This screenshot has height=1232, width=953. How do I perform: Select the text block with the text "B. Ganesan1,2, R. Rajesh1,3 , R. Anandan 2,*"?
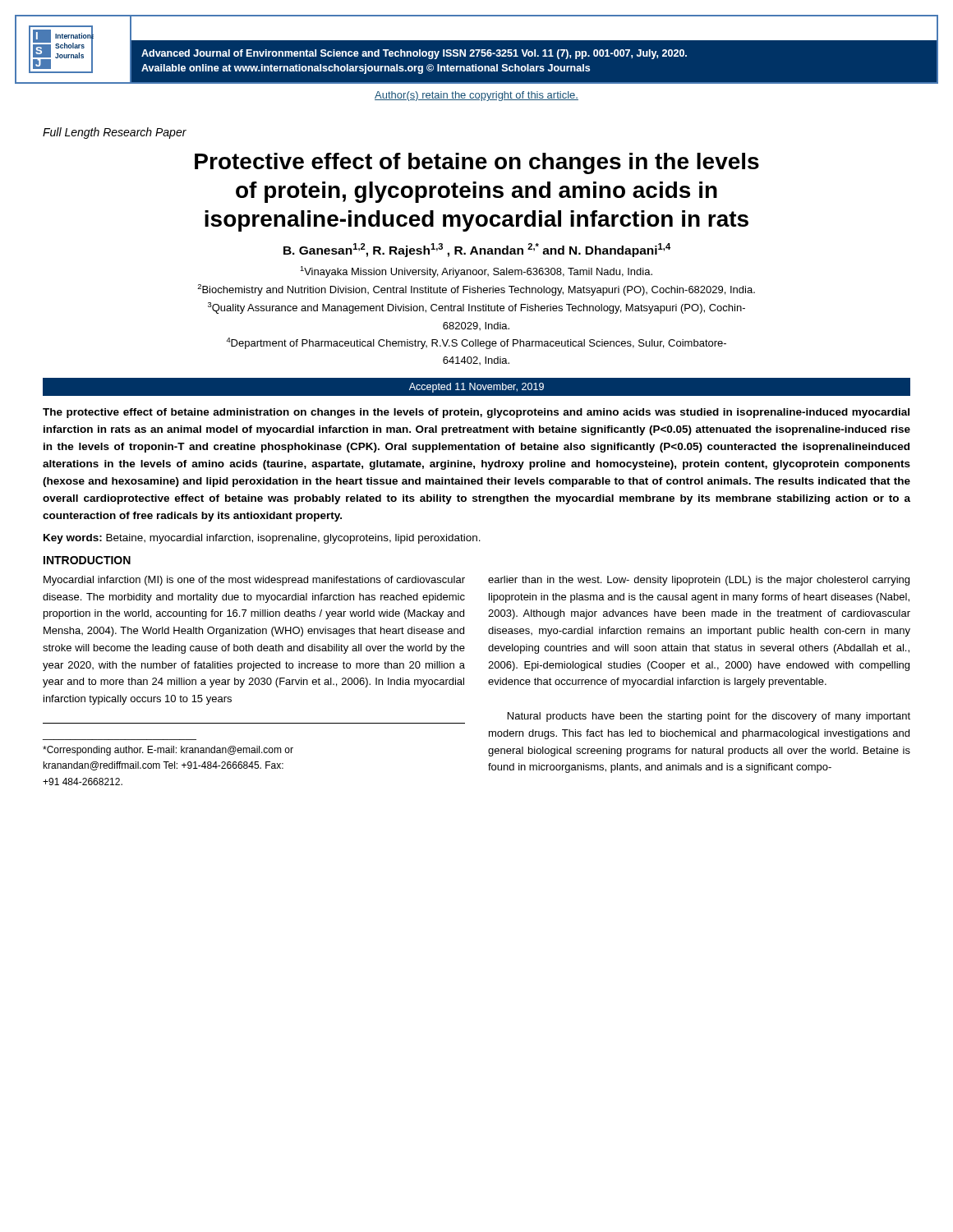[476, 249]
